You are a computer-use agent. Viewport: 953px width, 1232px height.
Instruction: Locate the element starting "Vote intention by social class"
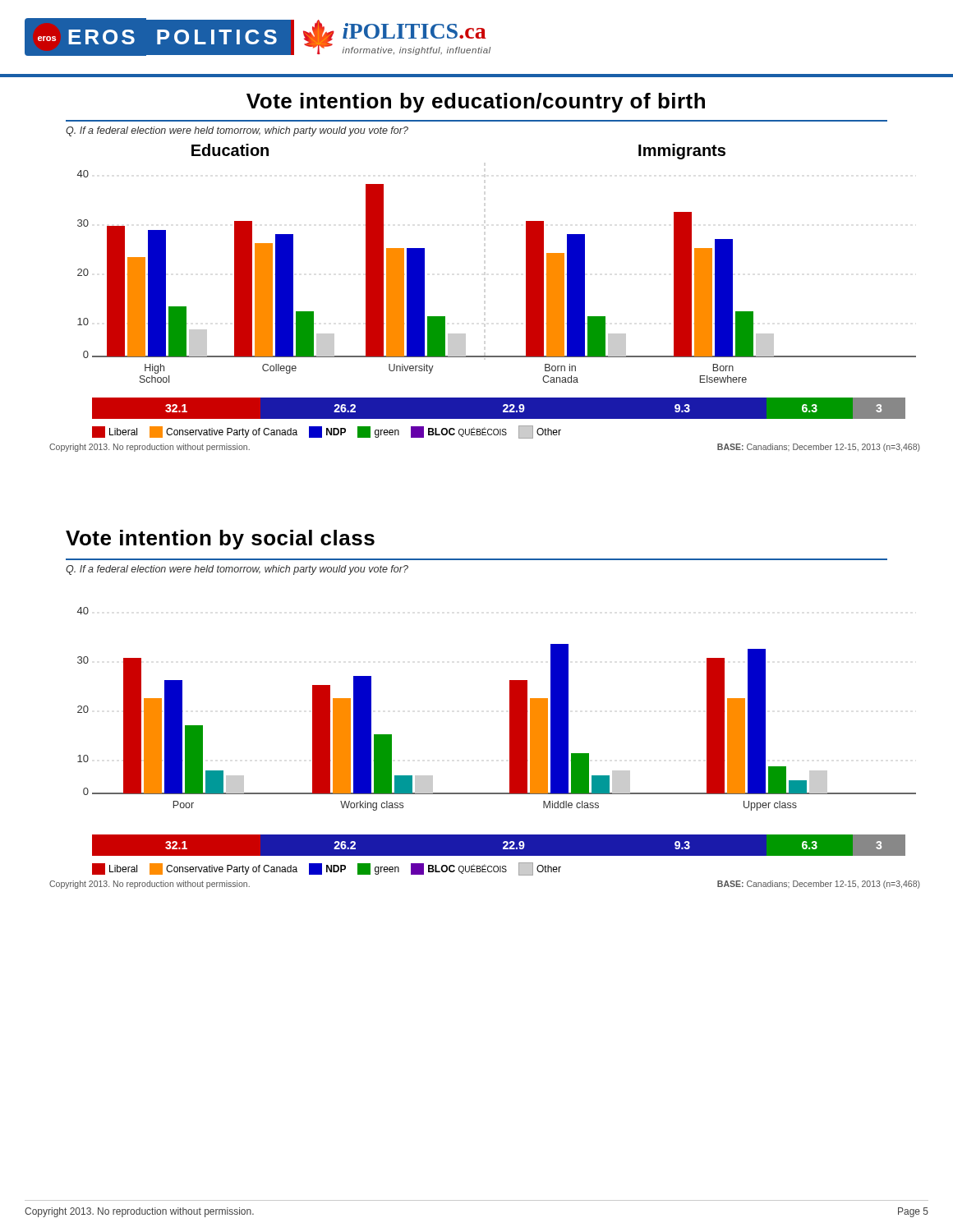click(221, 538)
